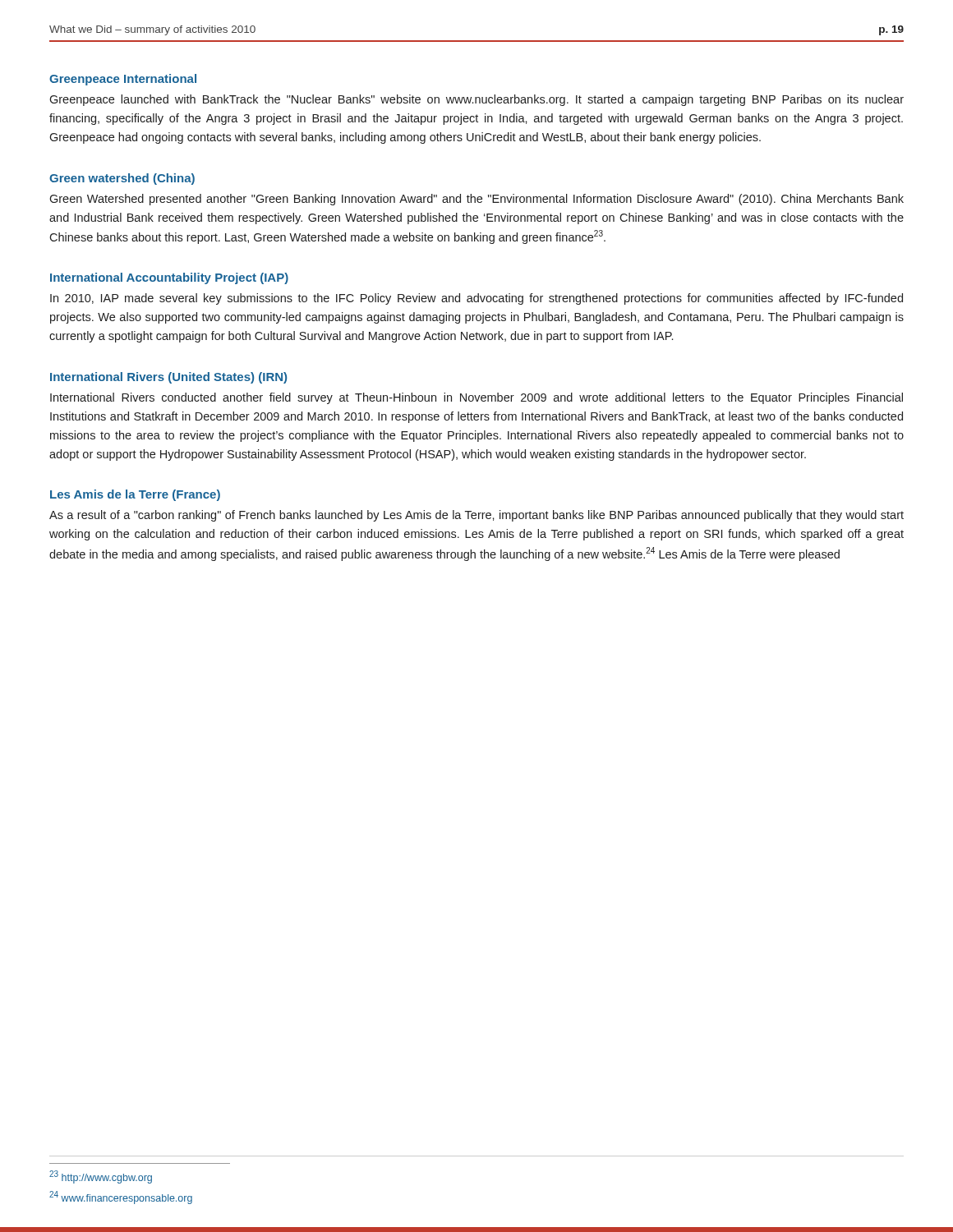Select the text block starting "Greenpeace launched with BankTrack"
Image resolution: width=953 pixels, height=1232 pixels.
coord(476,118)
